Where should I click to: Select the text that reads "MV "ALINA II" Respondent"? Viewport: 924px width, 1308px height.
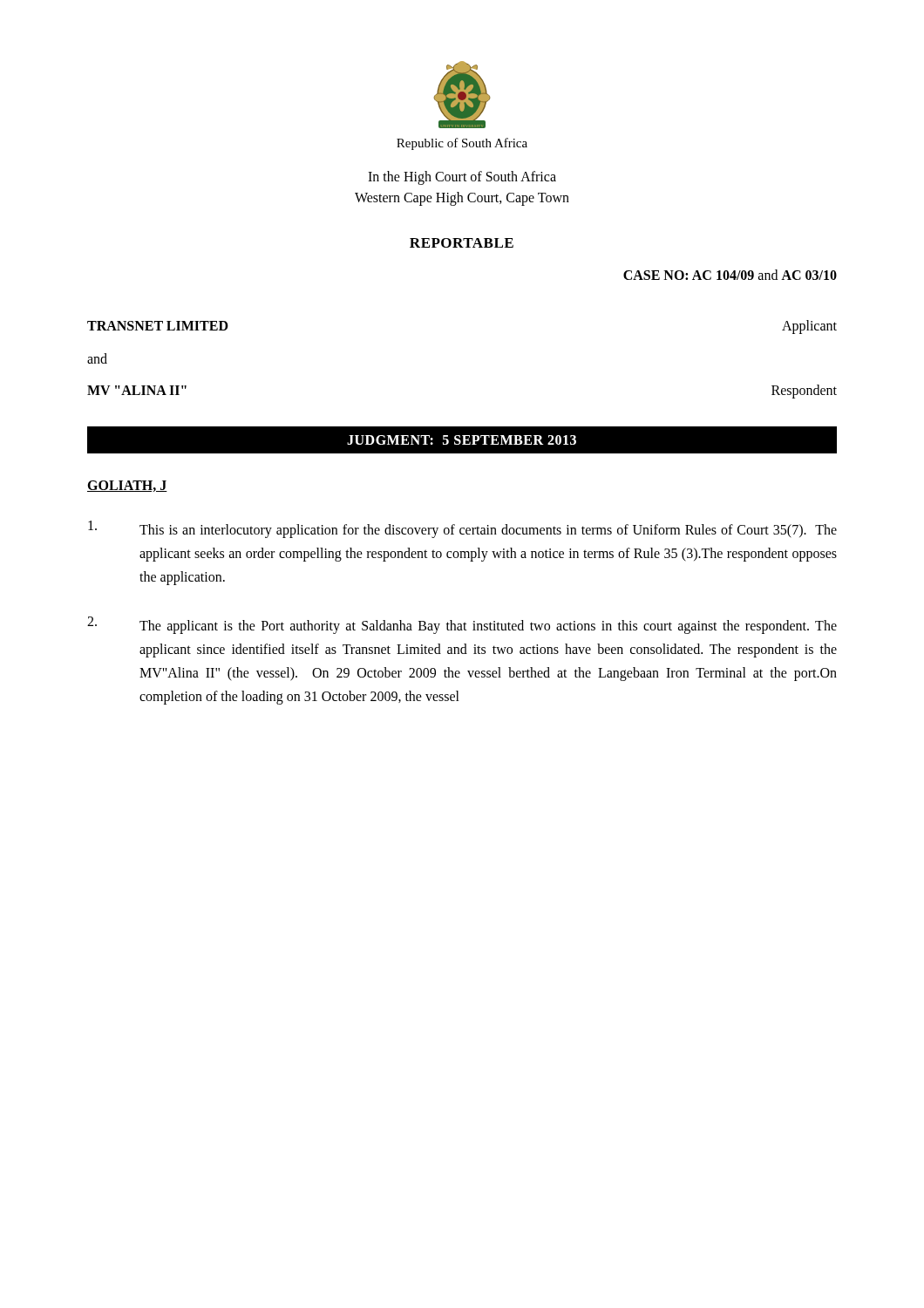point(129,391)
